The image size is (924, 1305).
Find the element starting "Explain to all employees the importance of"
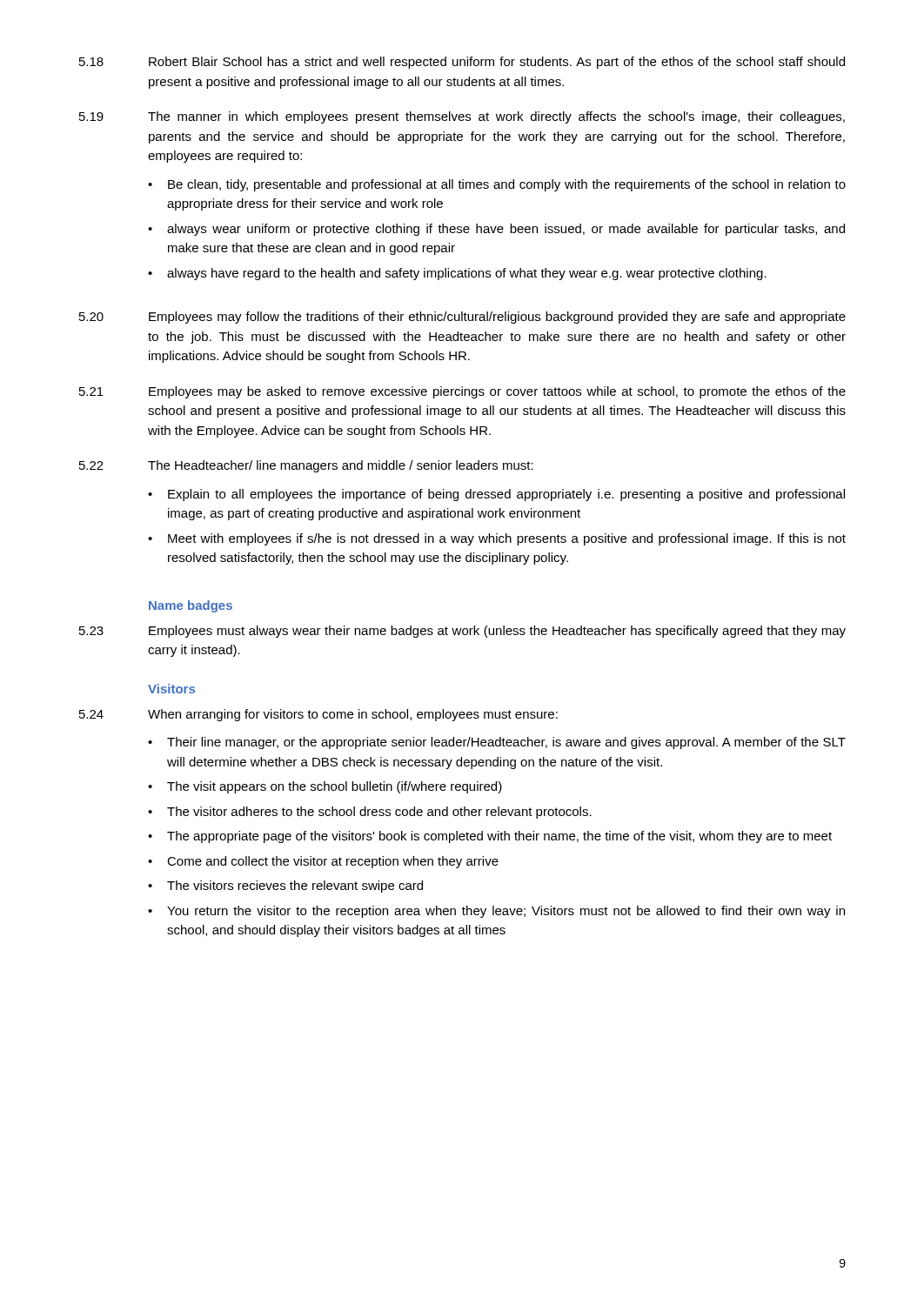click(506, 504)
